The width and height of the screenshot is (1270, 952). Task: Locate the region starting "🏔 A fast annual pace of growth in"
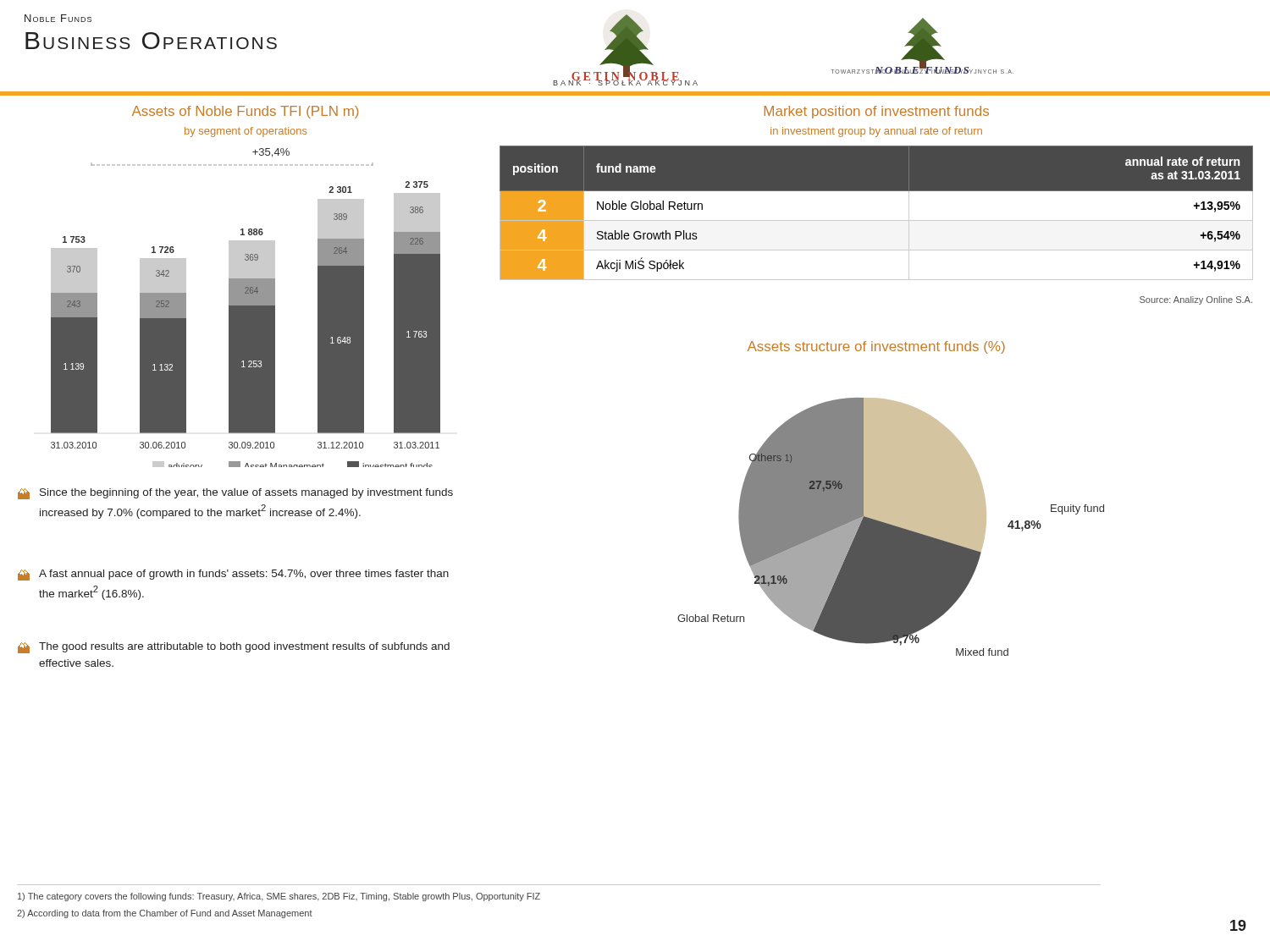click(x=241, y=584)
